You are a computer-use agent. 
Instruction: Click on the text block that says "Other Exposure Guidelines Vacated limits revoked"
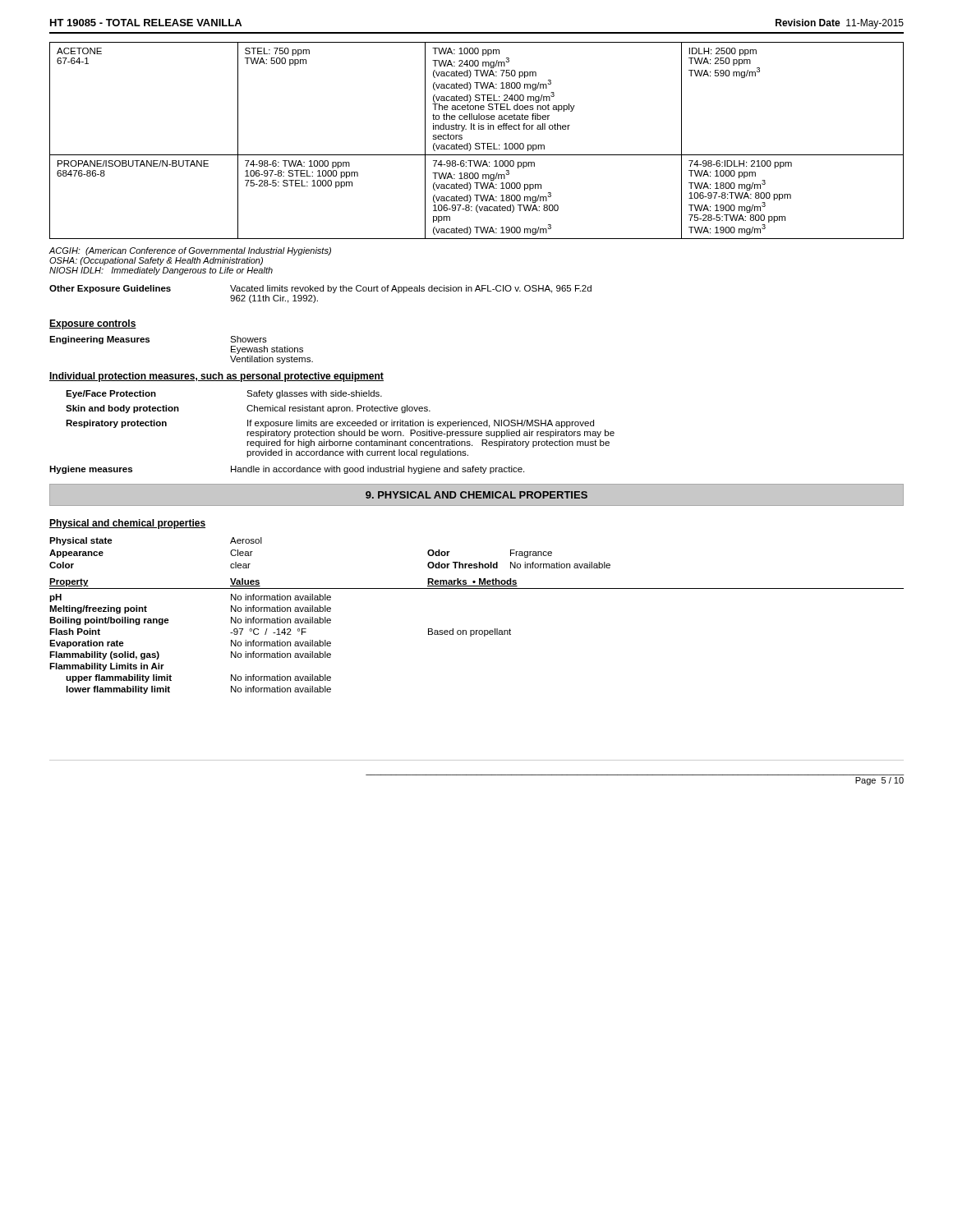pos(476,293)
